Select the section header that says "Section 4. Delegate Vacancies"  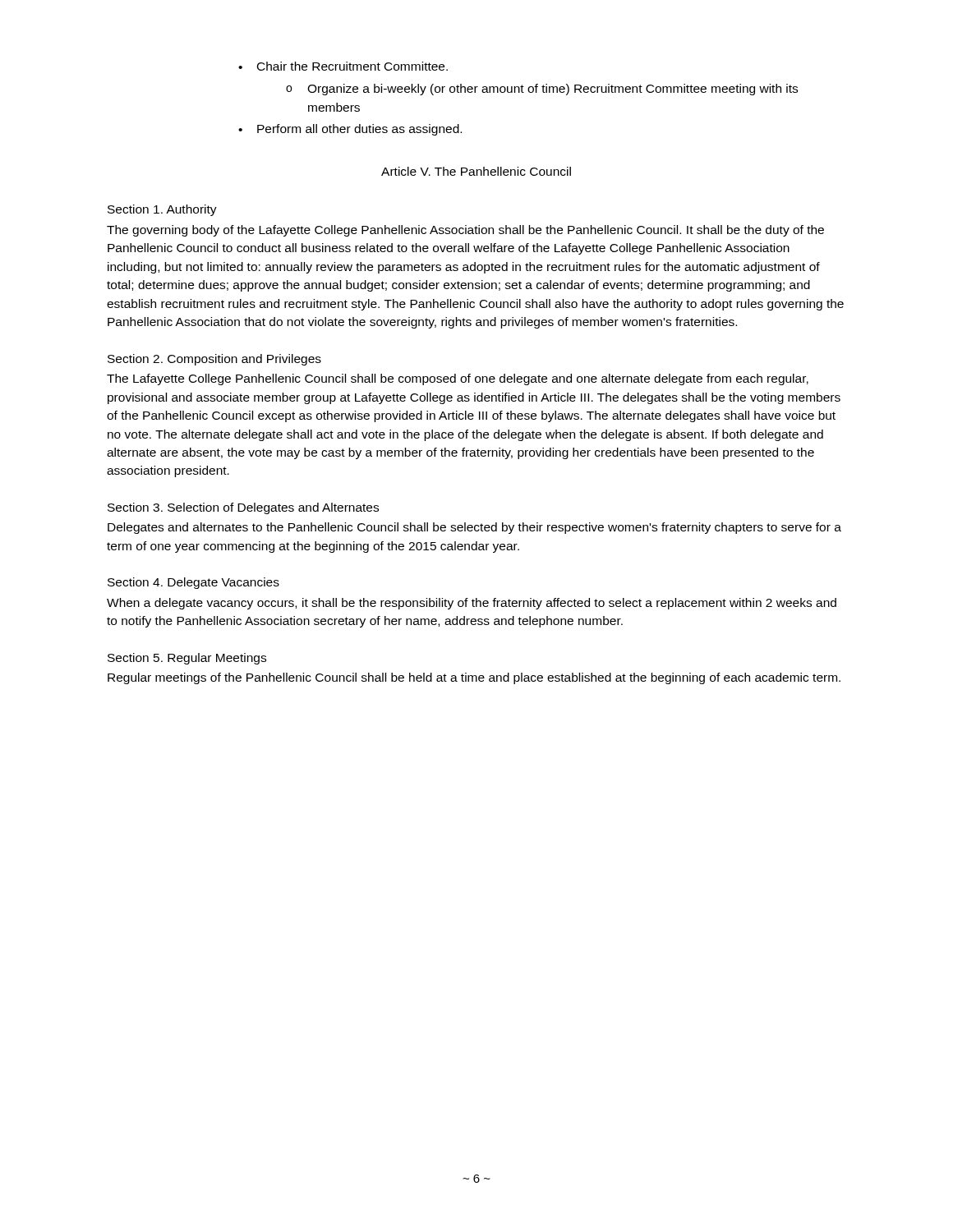point(193,582)
